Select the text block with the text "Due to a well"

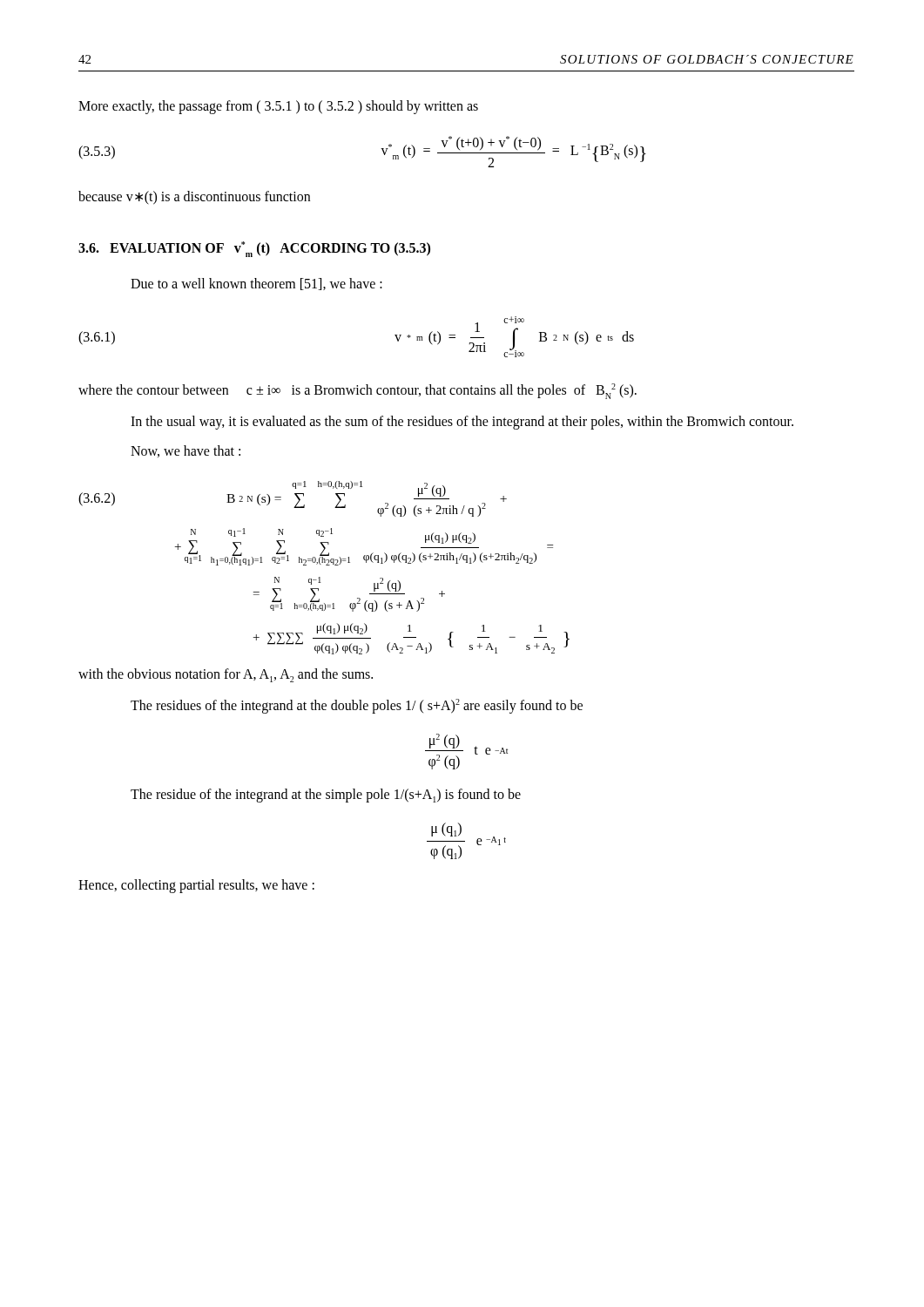[x=257, y=284]
